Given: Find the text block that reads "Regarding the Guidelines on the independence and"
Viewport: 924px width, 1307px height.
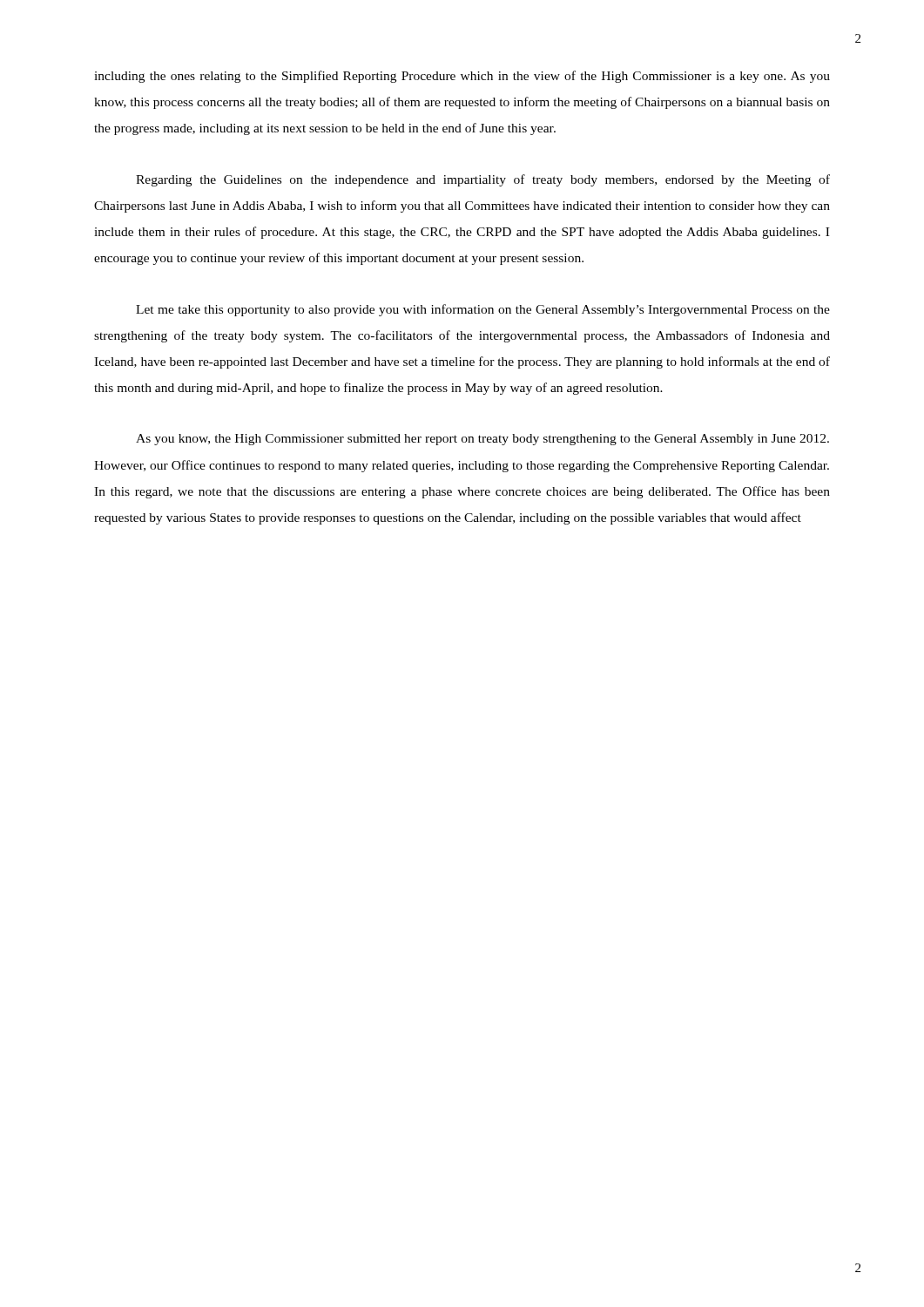Looking at the screenshot, I should point(462,218).
